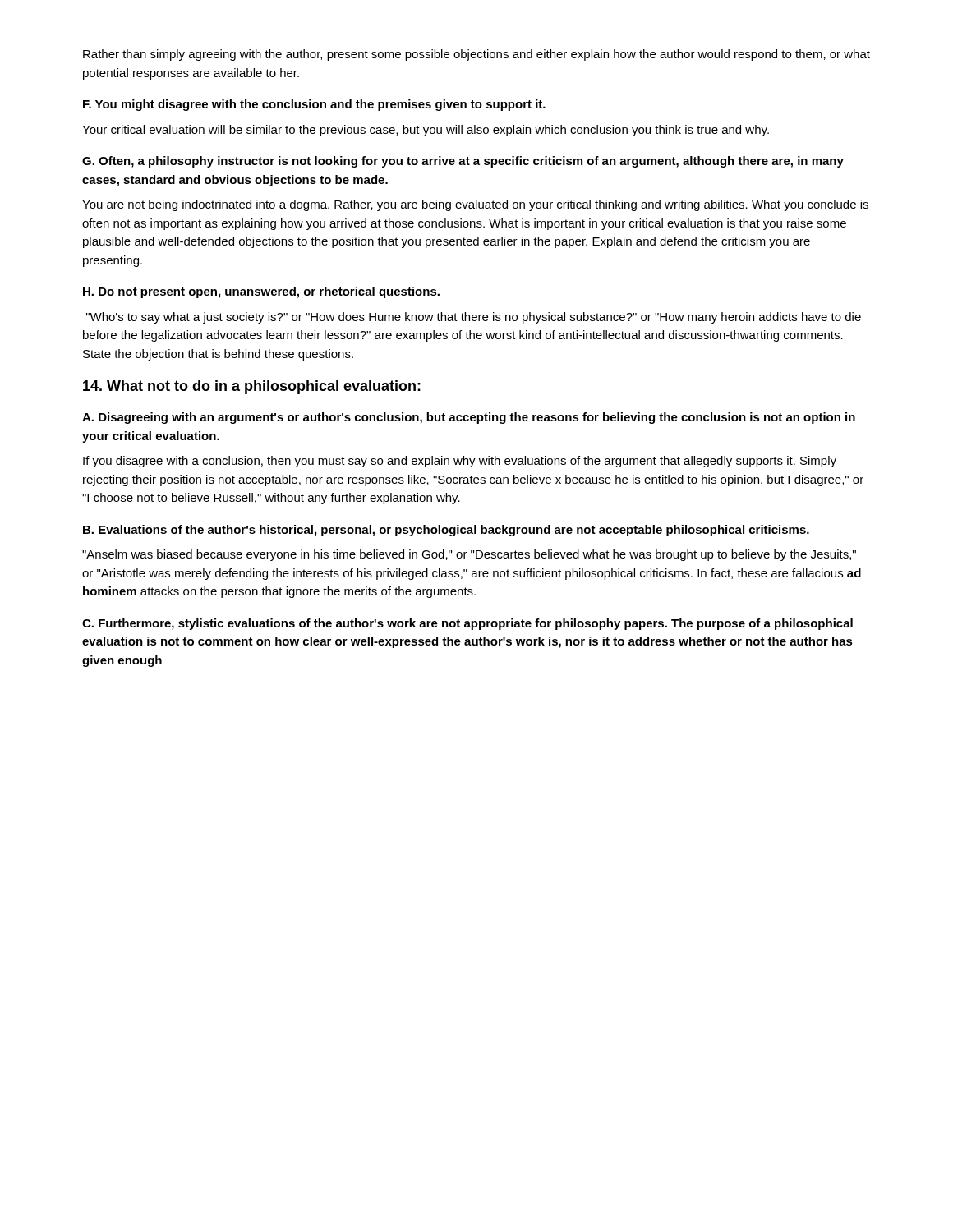This screenshot has width=953, height=1232.
Task: Navigate to the element starting "B. Evaluations of"
Action: 476,530
